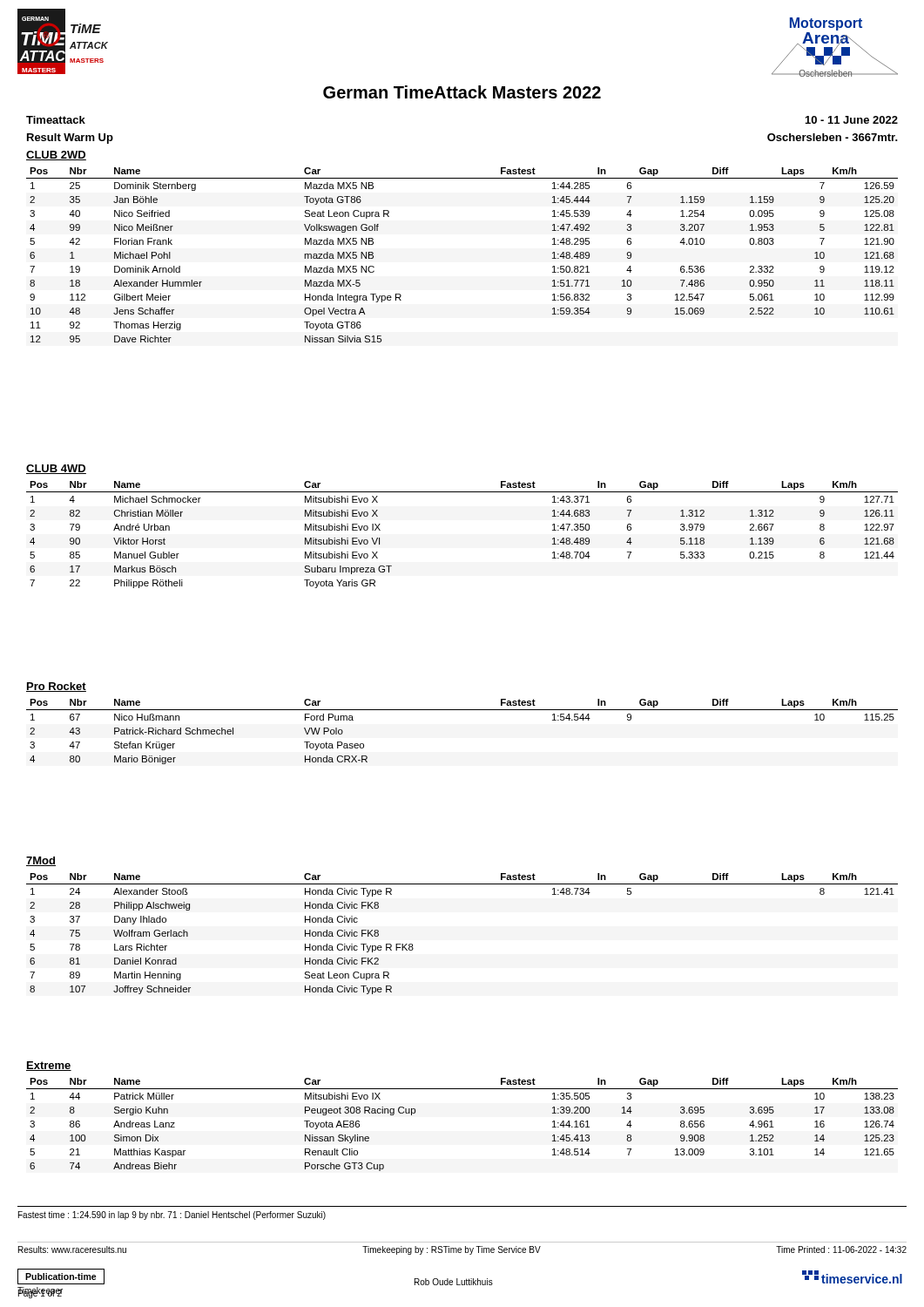This screenshot has height=1307, width=924.
Task: Locate the table with the text "Opel Vectra A"
Action: [x=462, y=255]
